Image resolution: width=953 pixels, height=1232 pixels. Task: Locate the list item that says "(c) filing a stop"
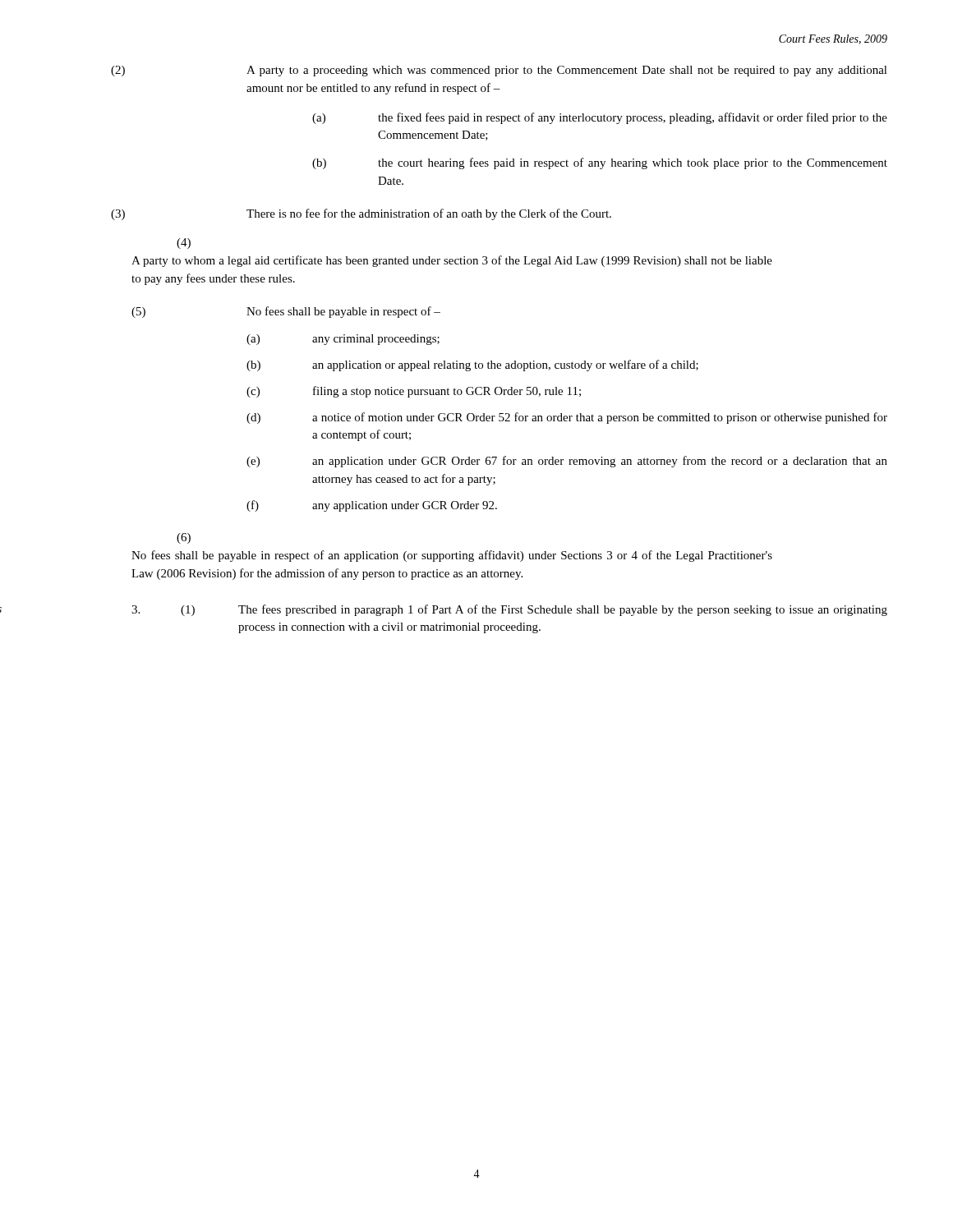(x=567, y=391)
